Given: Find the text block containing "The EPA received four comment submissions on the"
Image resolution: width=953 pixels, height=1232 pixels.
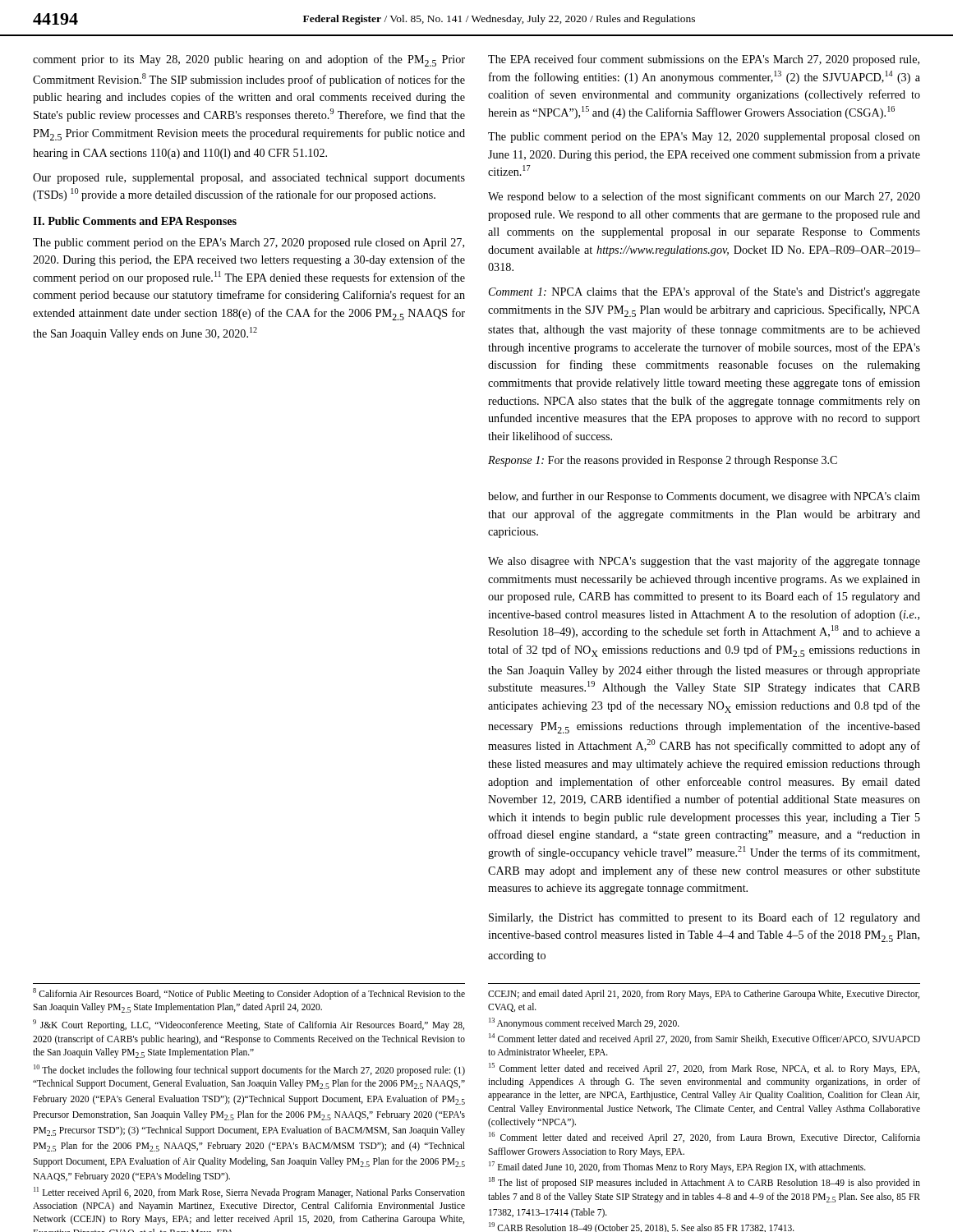Looking at the screenshot, I should [704, 86].
